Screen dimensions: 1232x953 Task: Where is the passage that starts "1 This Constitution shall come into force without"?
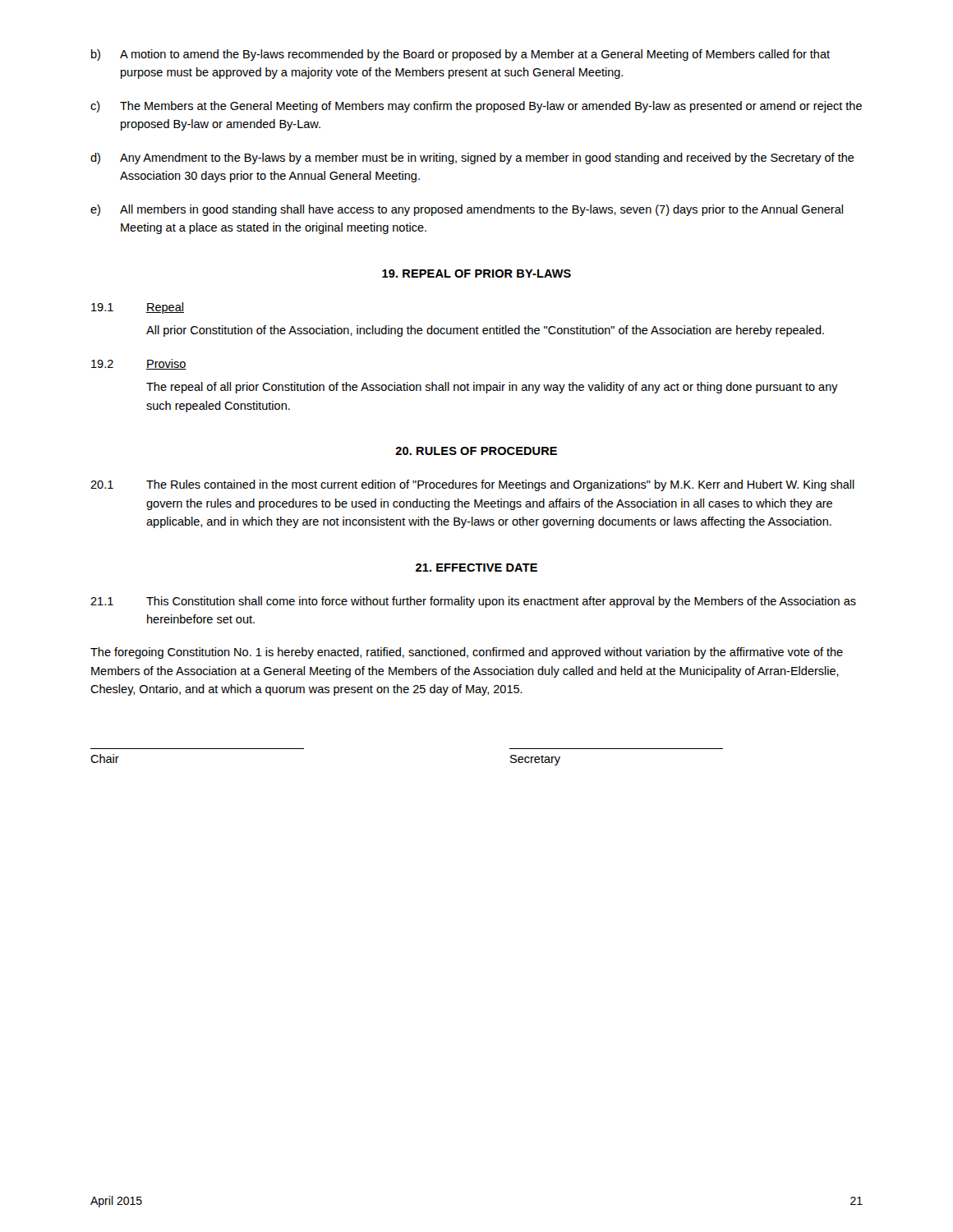click(476, 610)
